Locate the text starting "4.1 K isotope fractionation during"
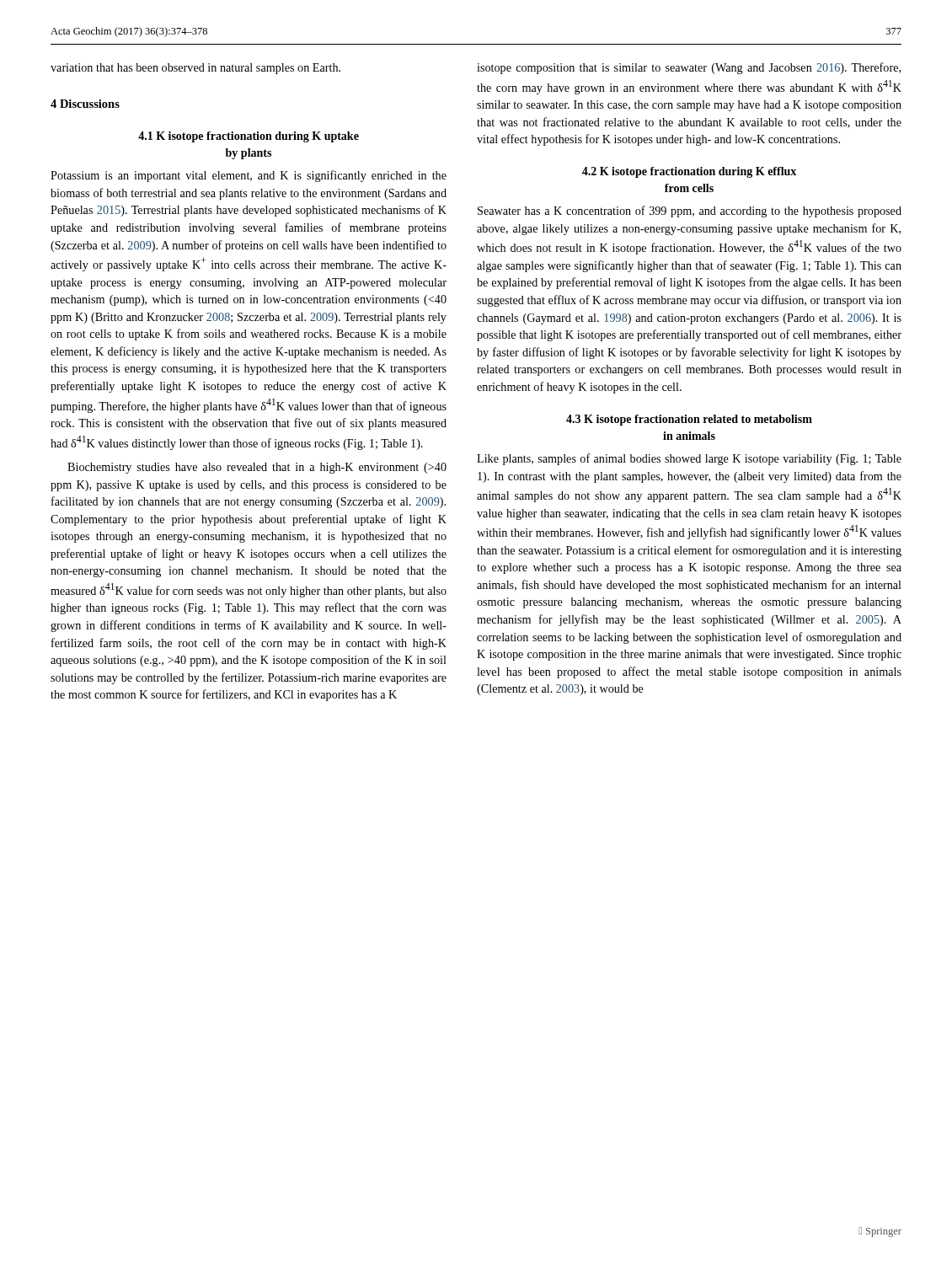952x1264 pixels. click(x=249, y=144)
